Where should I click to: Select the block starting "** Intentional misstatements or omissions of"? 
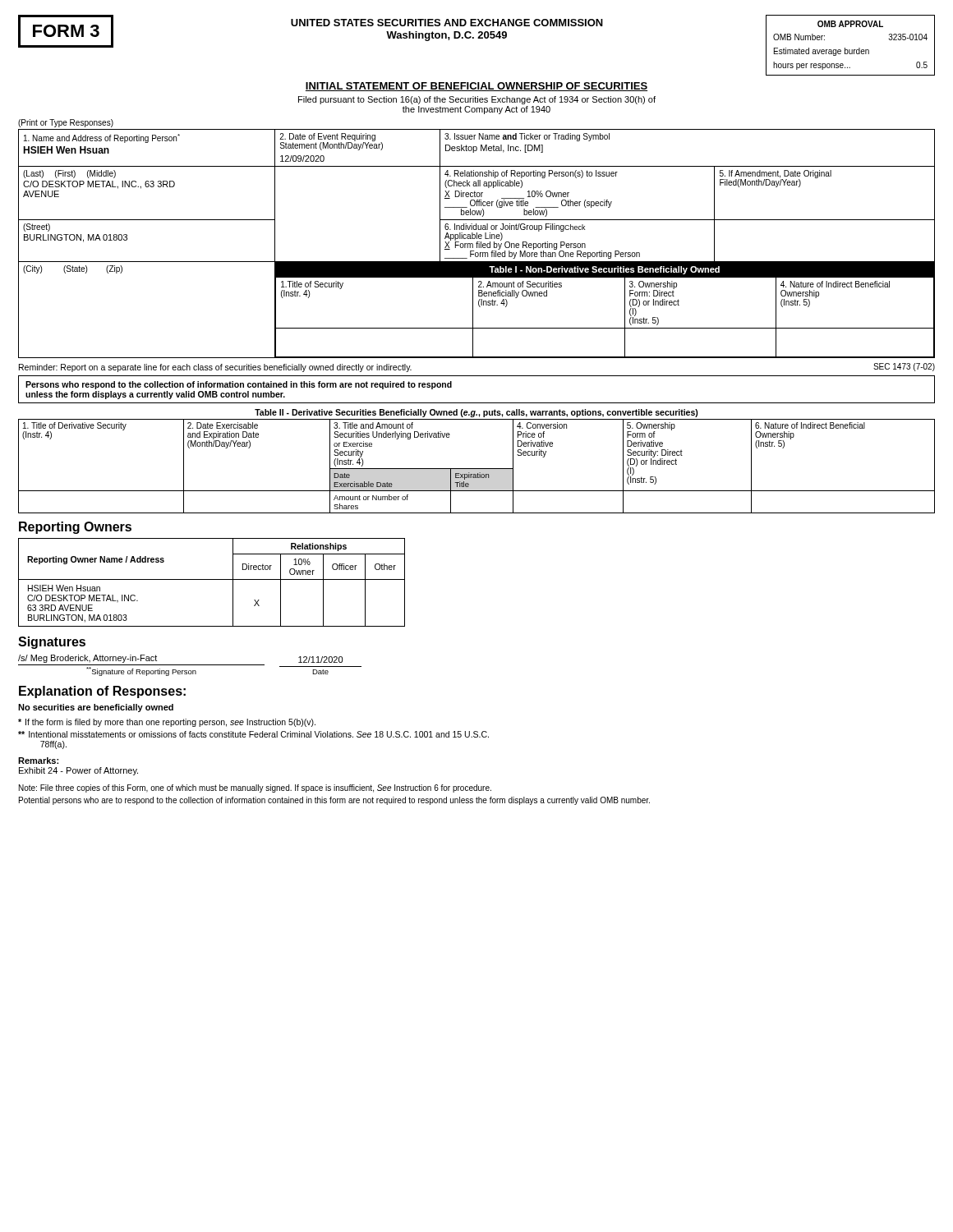click(x=254, y=739)
